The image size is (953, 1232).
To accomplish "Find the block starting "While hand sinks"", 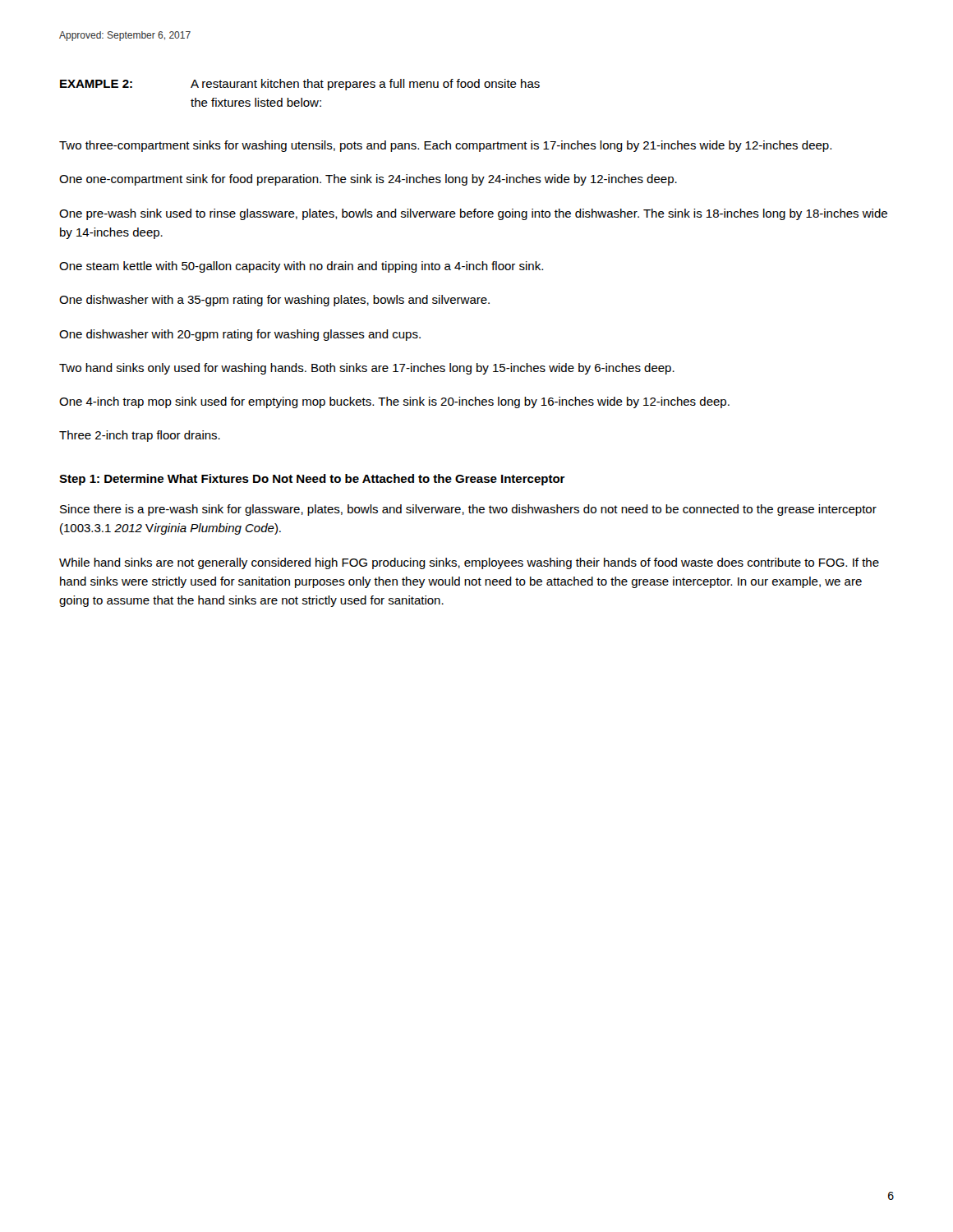I will [469, 581].
